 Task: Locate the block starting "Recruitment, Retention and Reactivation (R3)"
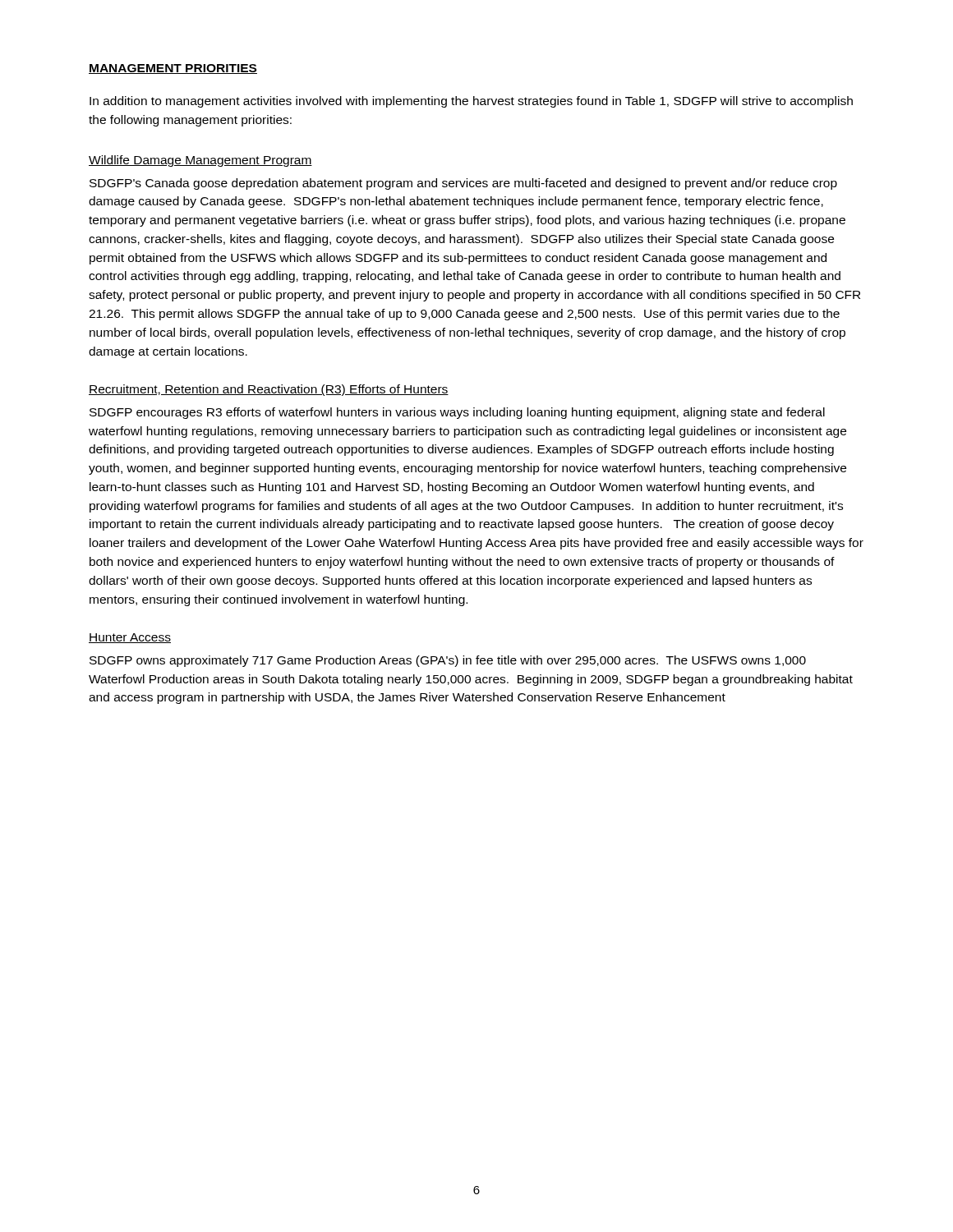[x=268, y=389]
